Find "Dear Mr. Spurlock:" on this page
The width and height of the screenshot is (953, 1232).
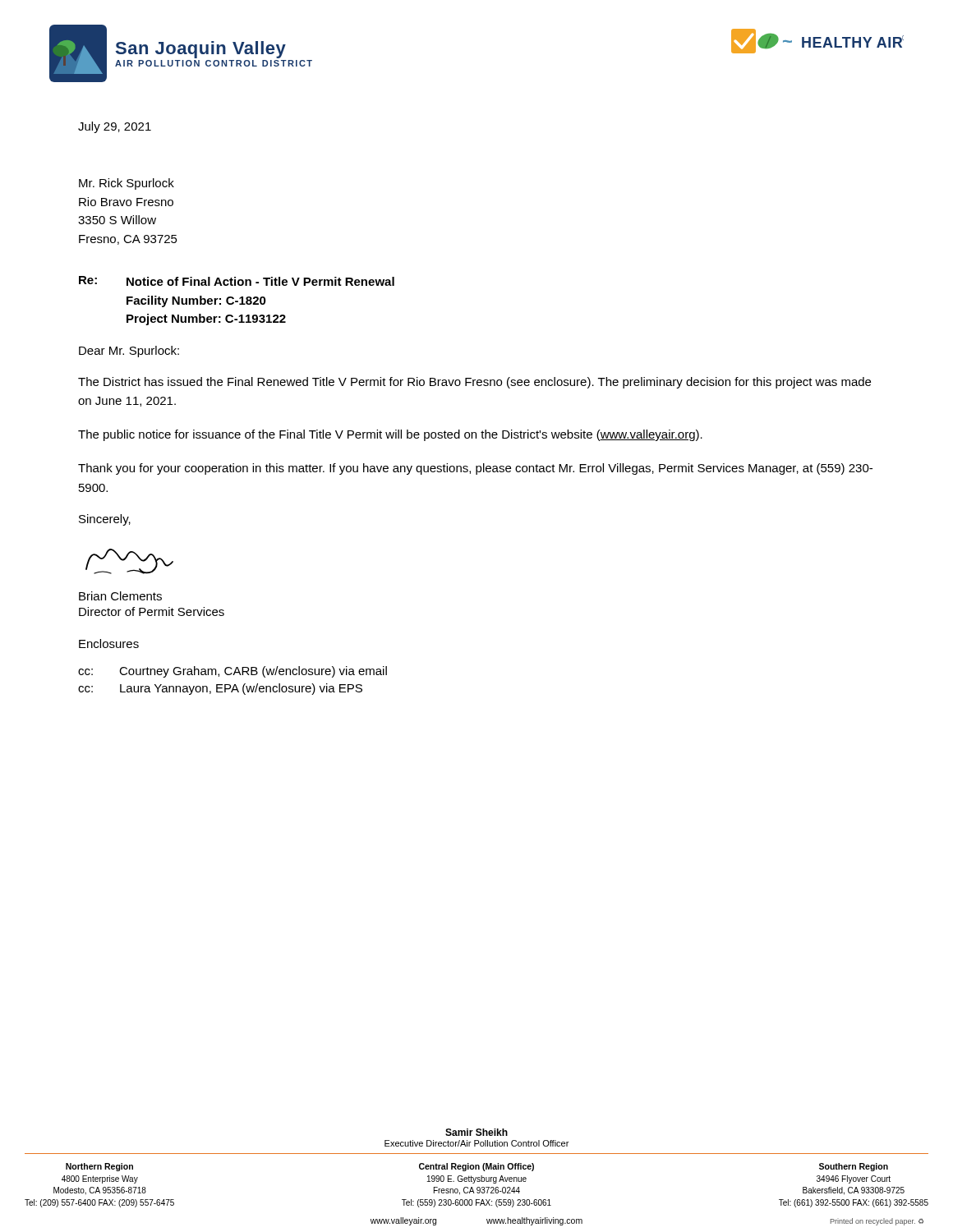(129, 350)
